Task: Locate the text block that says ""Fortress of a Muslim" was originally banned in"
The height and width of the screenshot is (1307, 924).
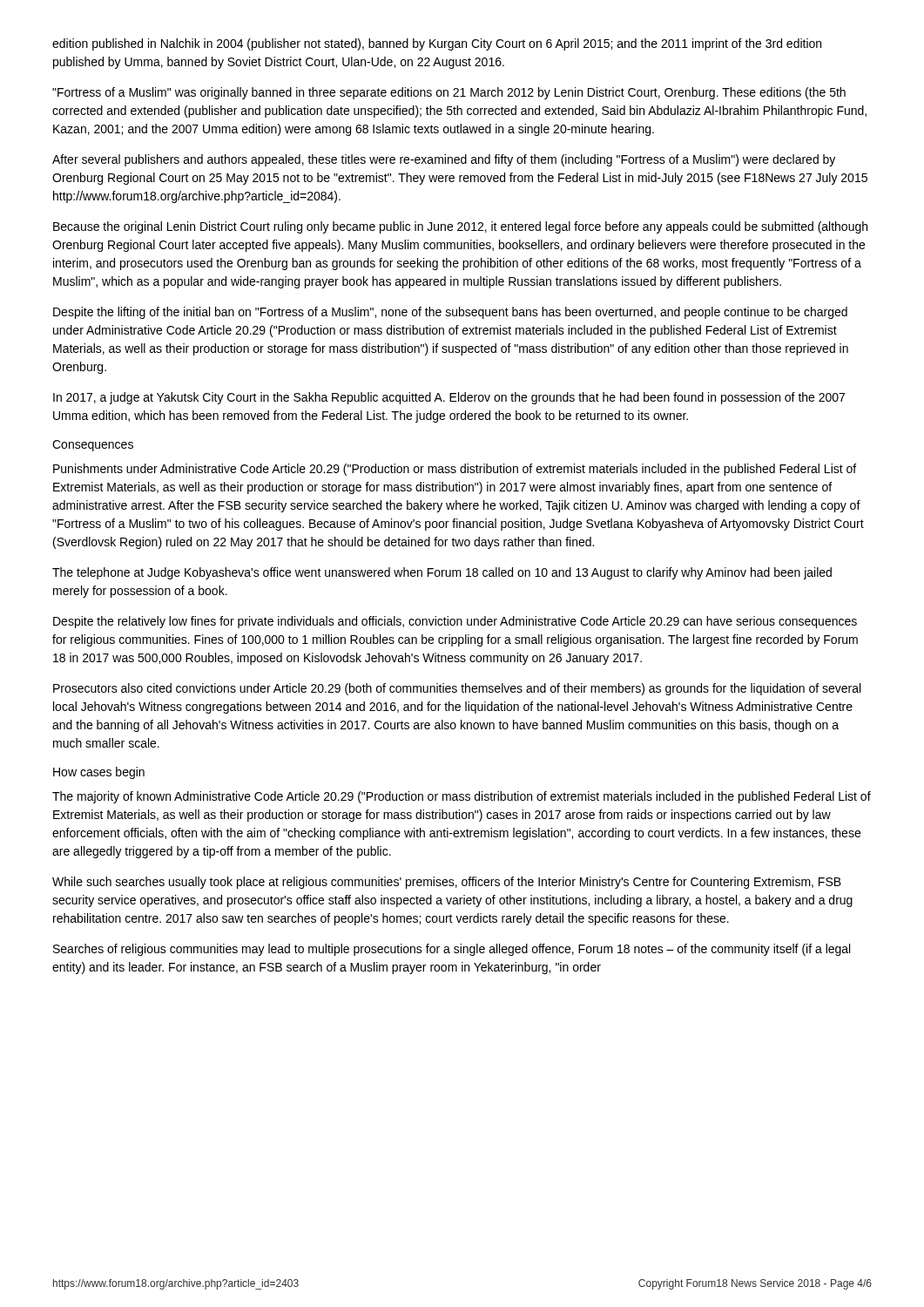Action: pos(460,111)
